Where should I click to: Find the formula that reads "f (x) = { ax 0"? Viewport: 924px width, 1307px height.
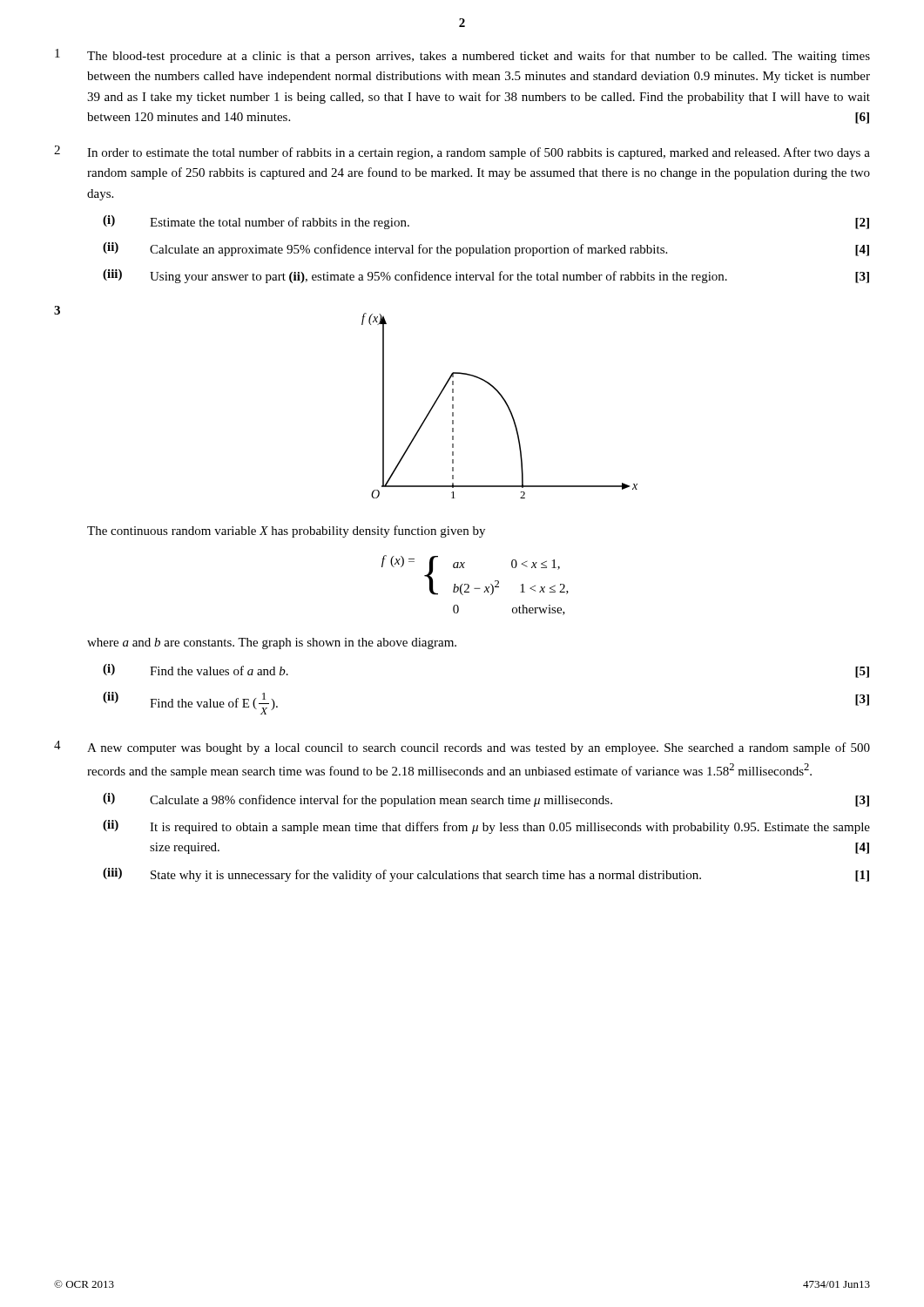475,587
